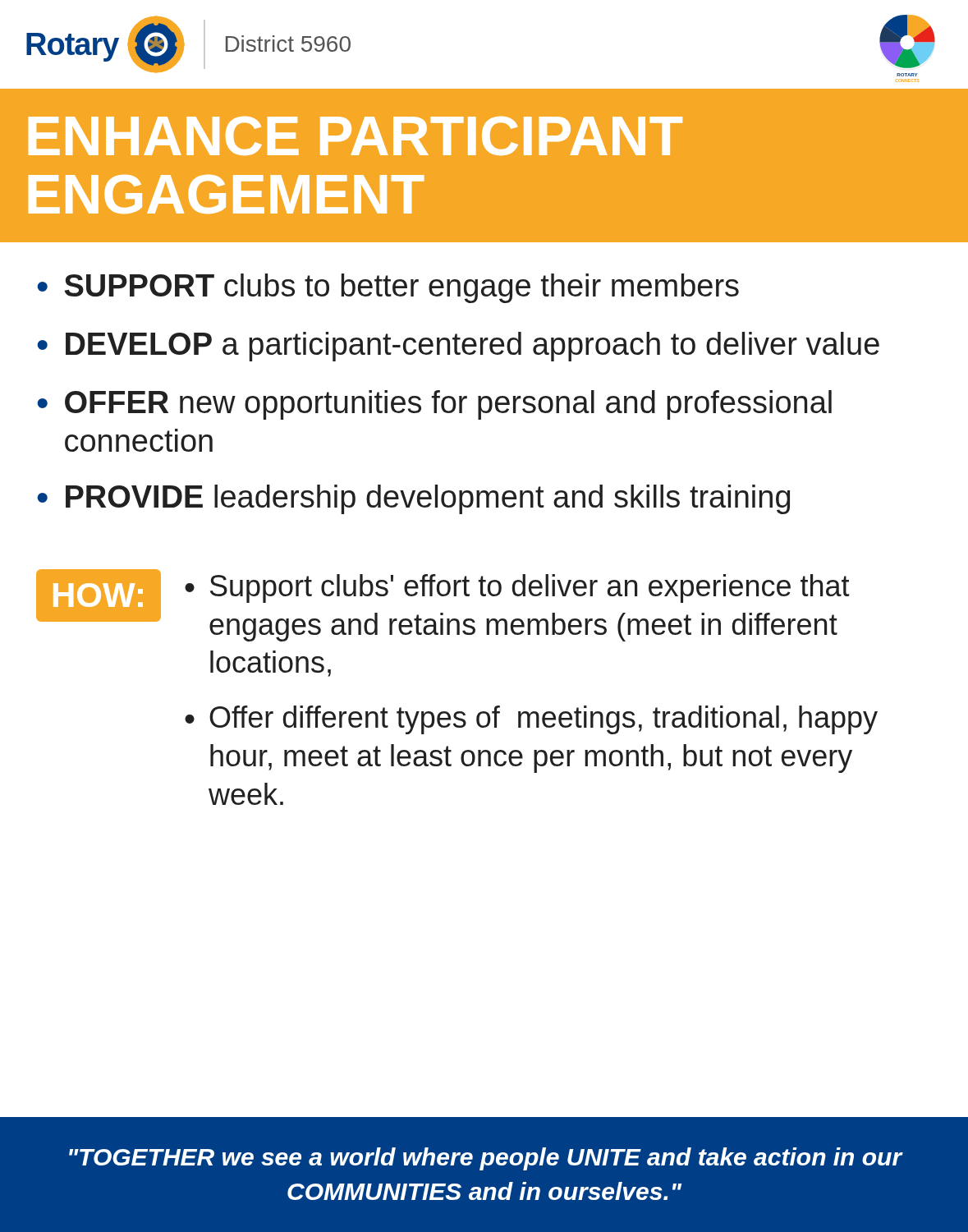Locate the block of text that opens with "• DEVELOP a participant-centered approach"
This screenshot has height=1232, width=968.
[x=458, y=346]
